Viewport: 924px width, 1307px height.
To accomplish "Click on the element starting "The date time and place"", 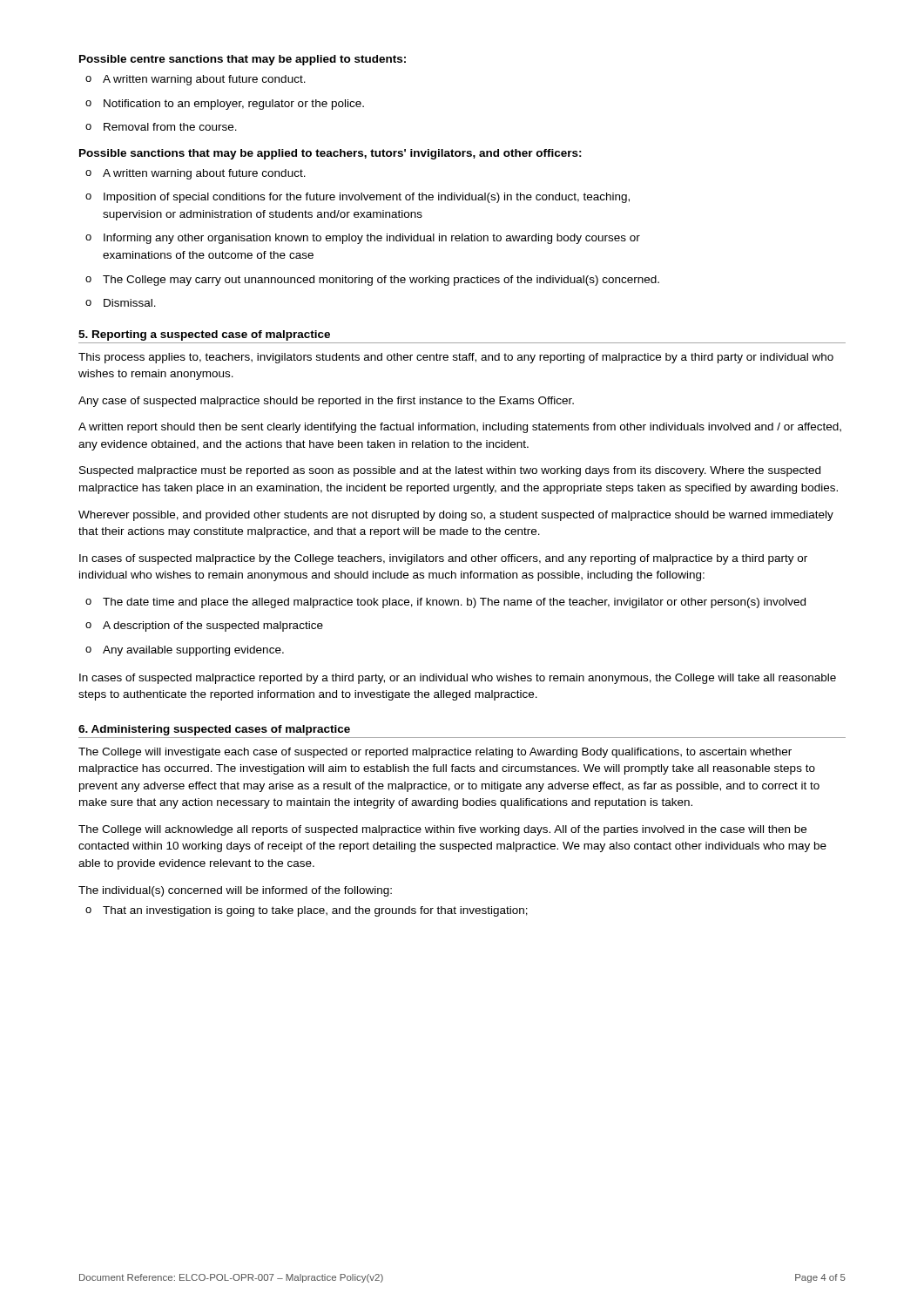I will point(462,602).
